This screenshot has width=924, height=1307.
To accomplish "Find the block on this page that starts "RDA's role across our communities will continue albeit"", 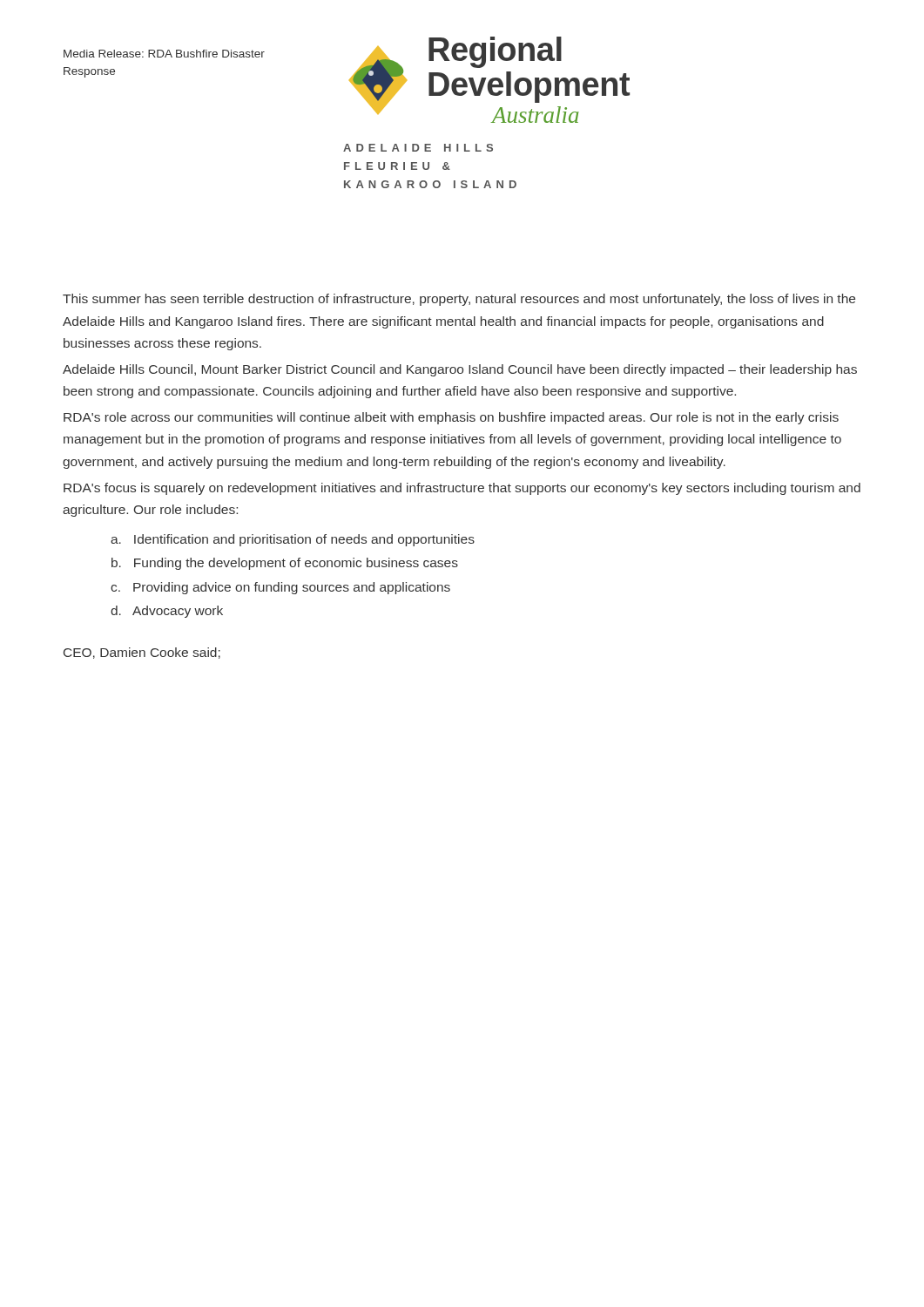I will pyautogui.click(x=452, y=439).
